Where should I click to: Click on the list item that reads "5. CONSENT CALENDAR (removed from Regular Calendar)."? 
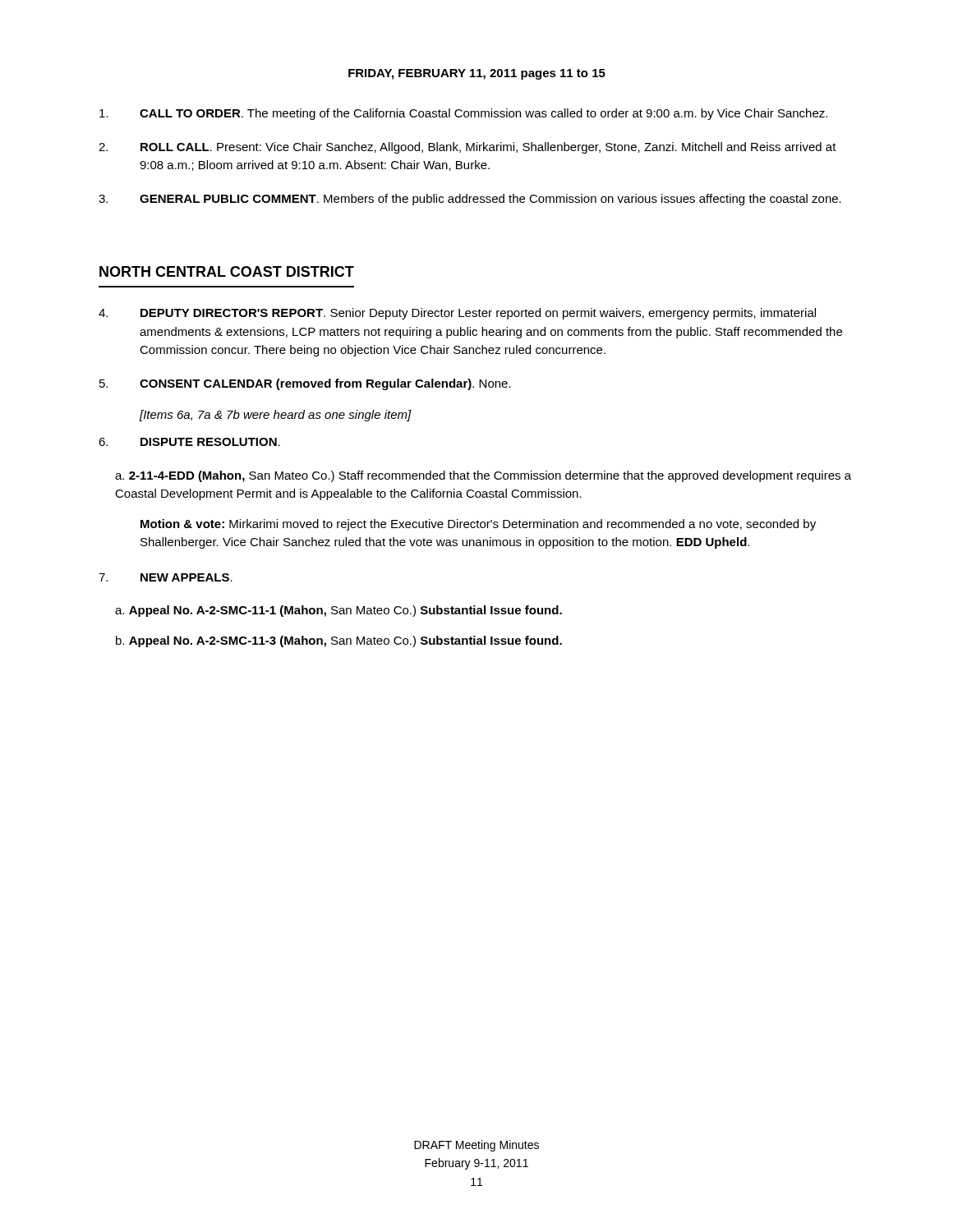(476, 383)
